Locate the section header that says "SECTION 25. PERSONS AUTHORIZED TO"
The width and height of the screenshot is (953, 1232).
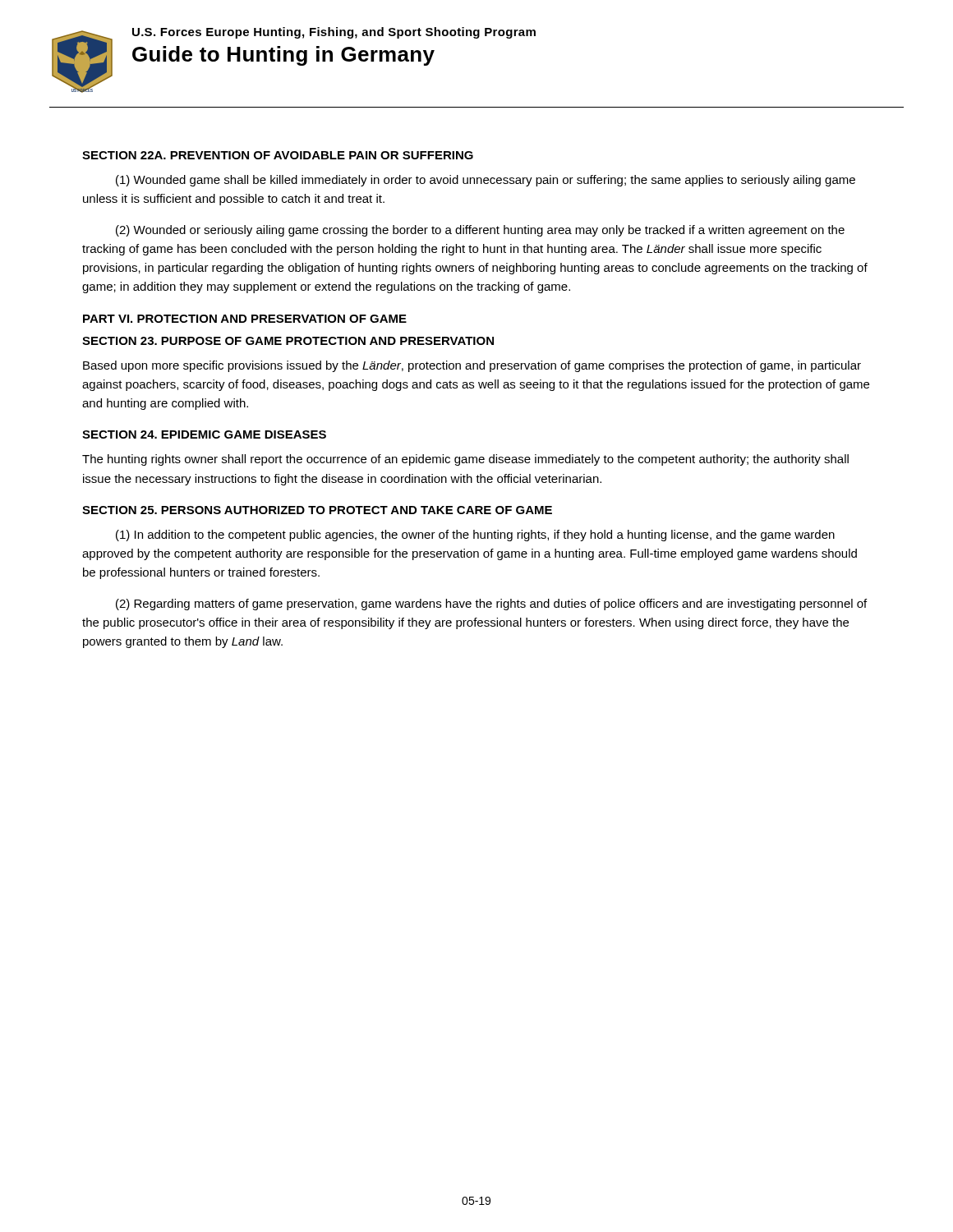coord(317,509)
